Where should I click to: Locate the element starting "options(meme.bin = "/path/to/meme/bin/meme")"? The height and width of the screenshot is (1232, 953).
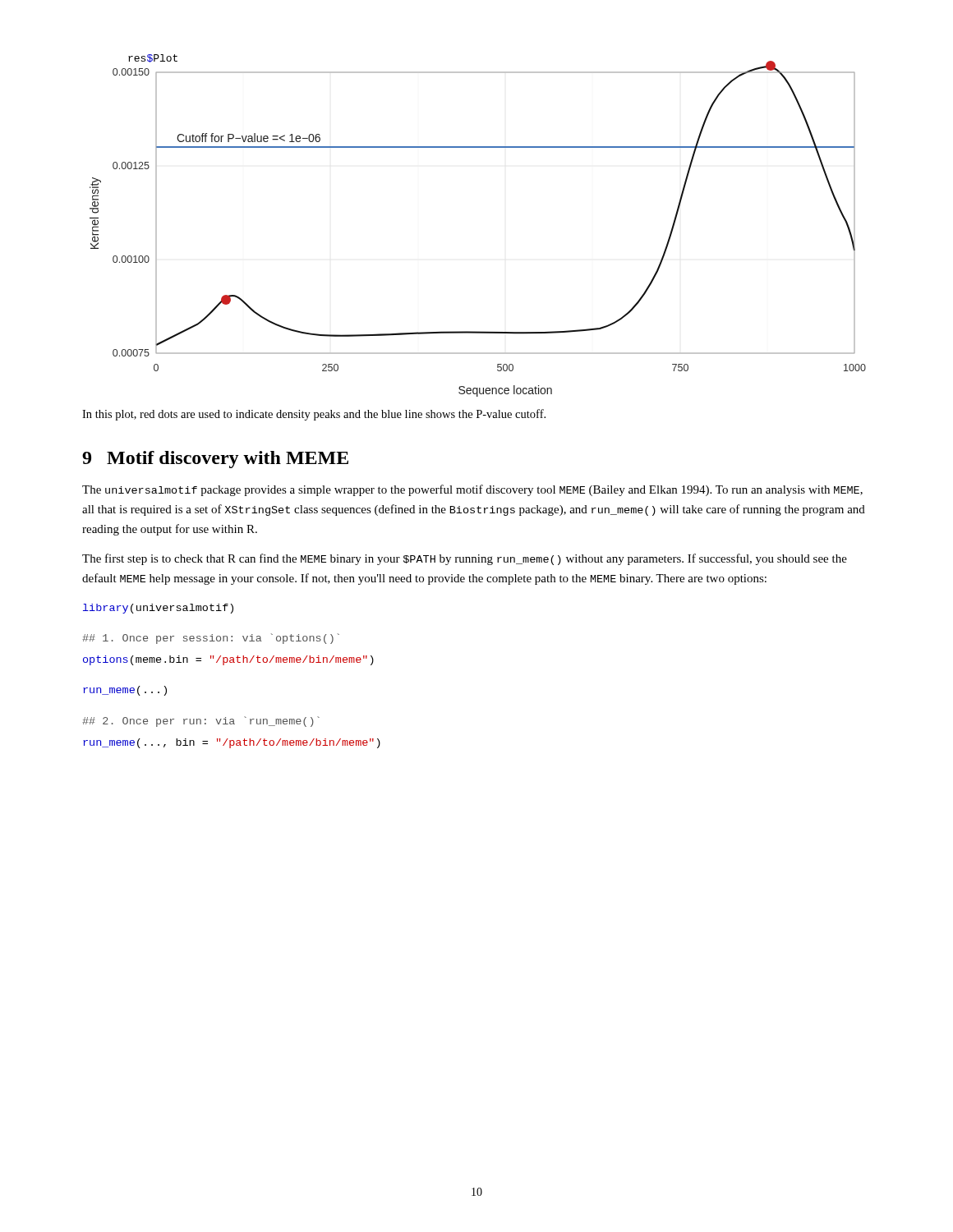(x=229, y=660)
